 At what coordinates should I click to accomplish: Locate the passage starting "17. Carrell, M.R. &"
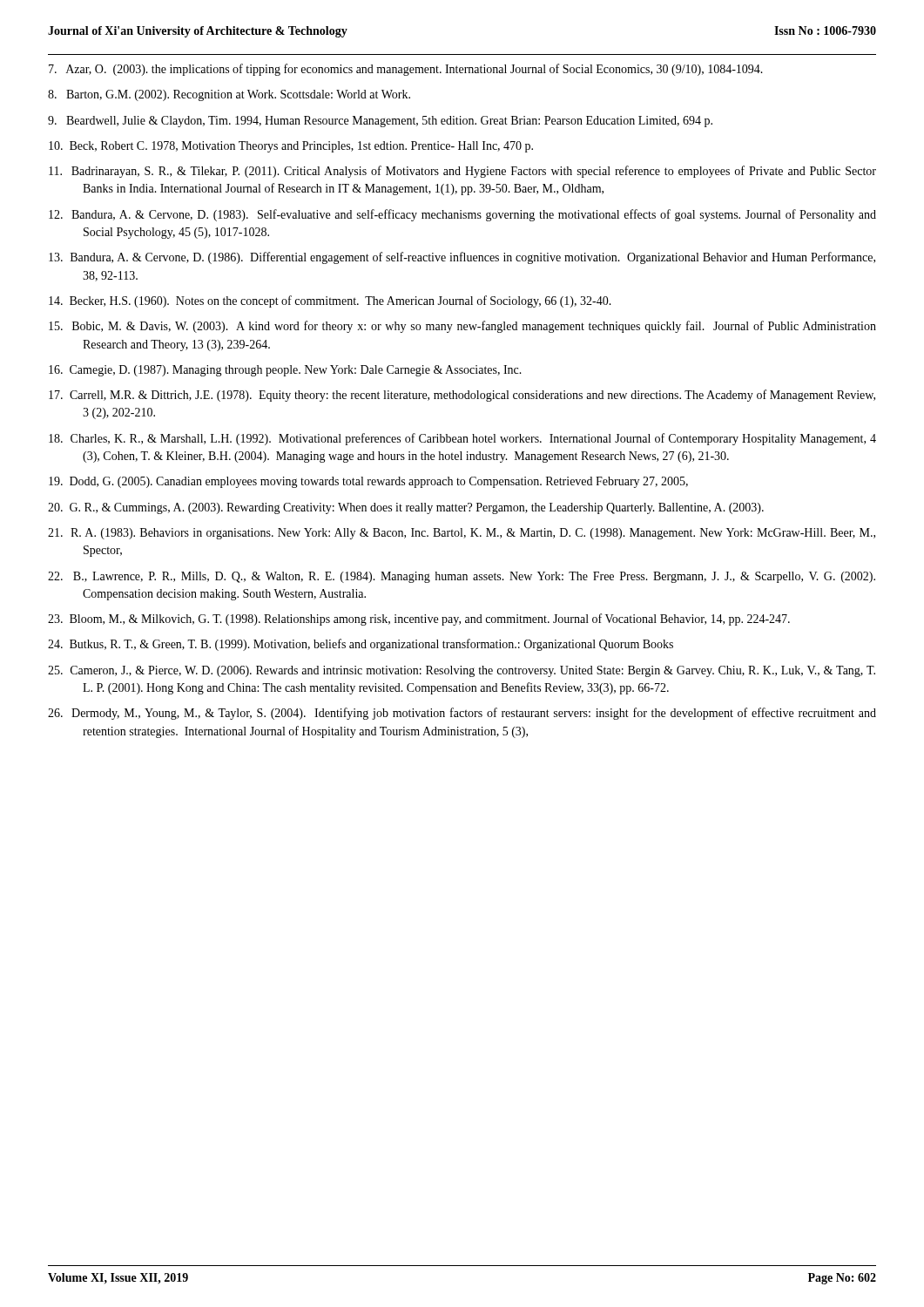coord(462,404)
